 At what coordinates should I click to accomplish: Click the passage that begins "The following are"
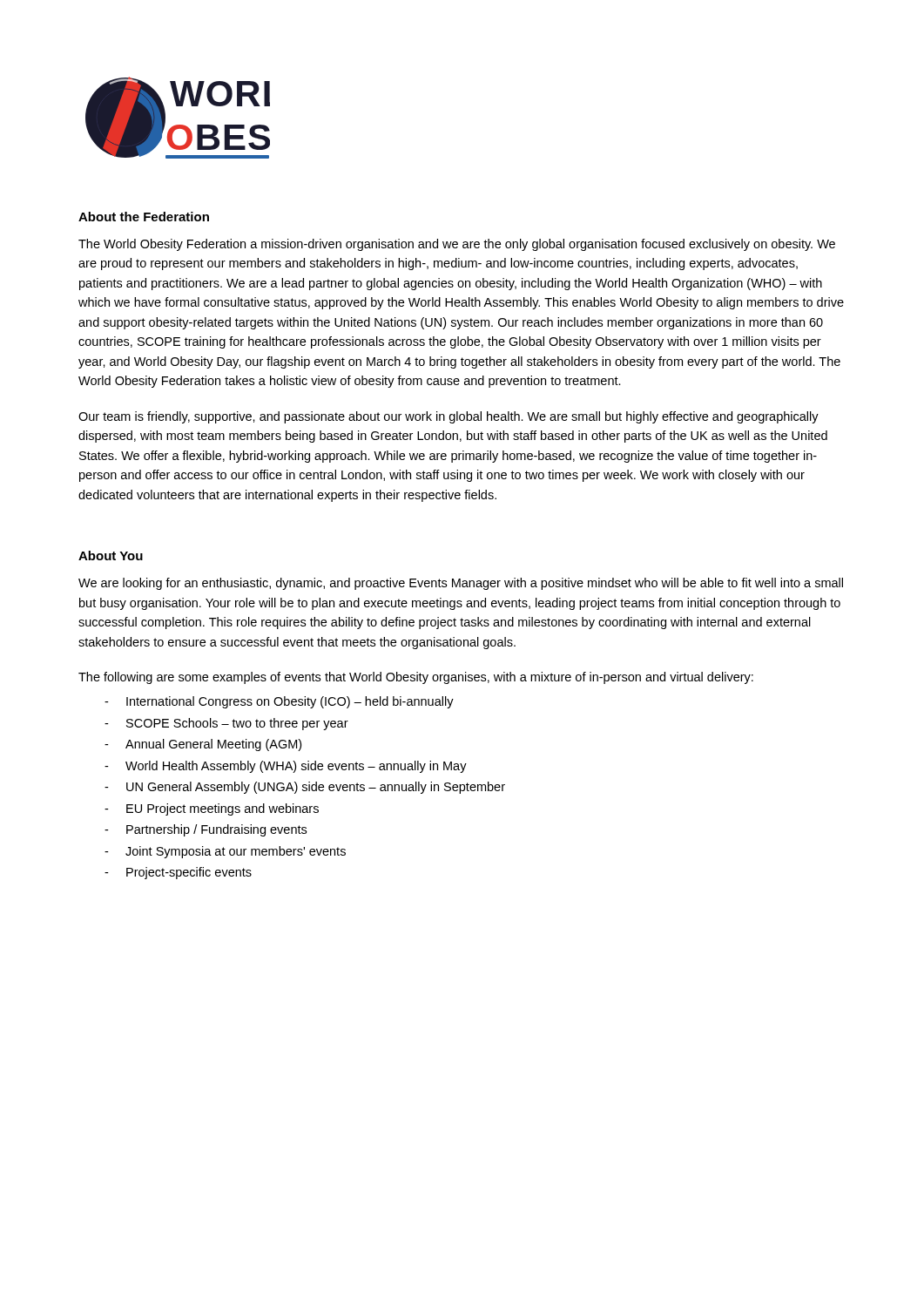416,677
